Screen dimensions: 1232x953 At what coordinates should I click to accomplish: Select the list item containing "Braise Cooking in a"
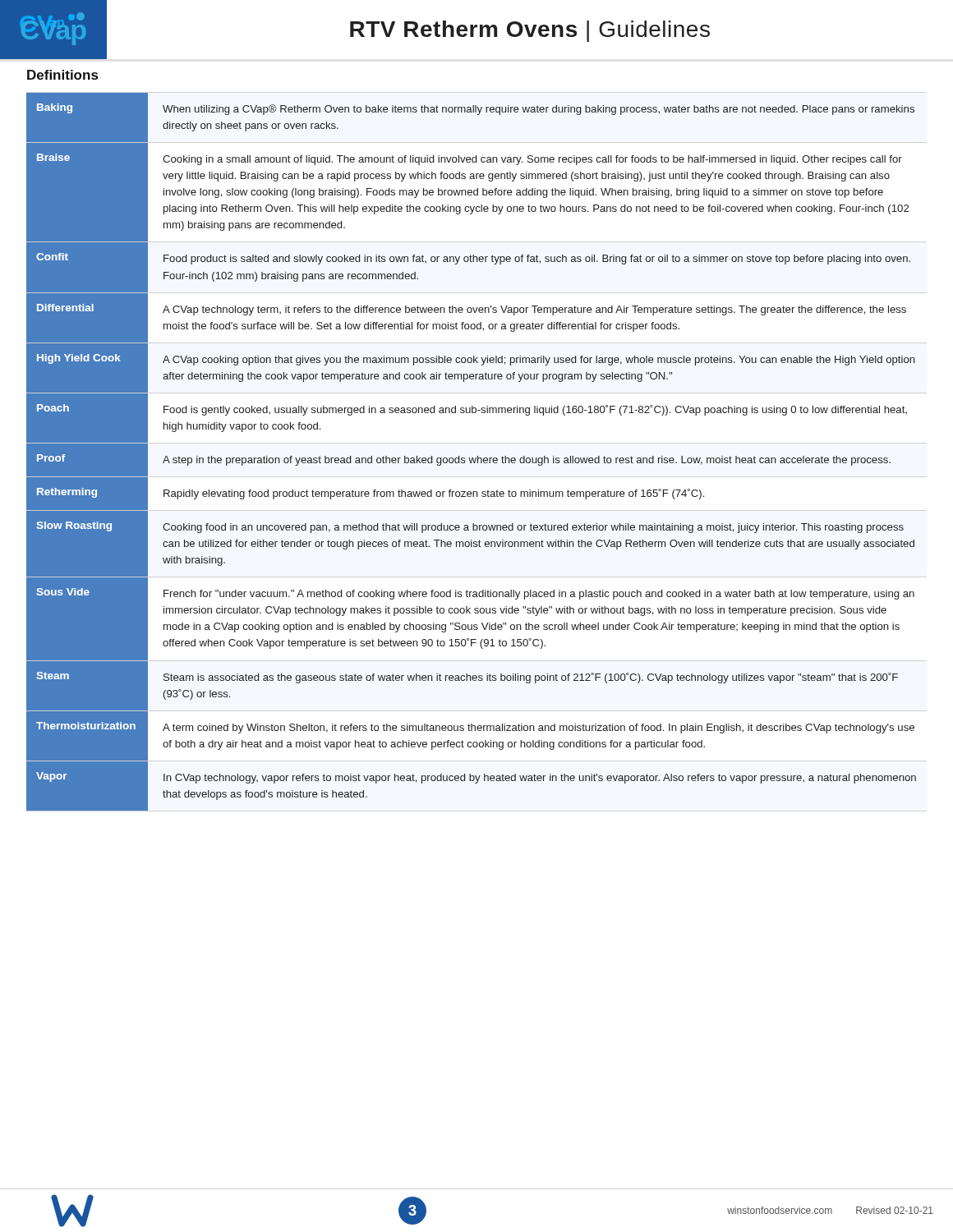pos(476,192)
